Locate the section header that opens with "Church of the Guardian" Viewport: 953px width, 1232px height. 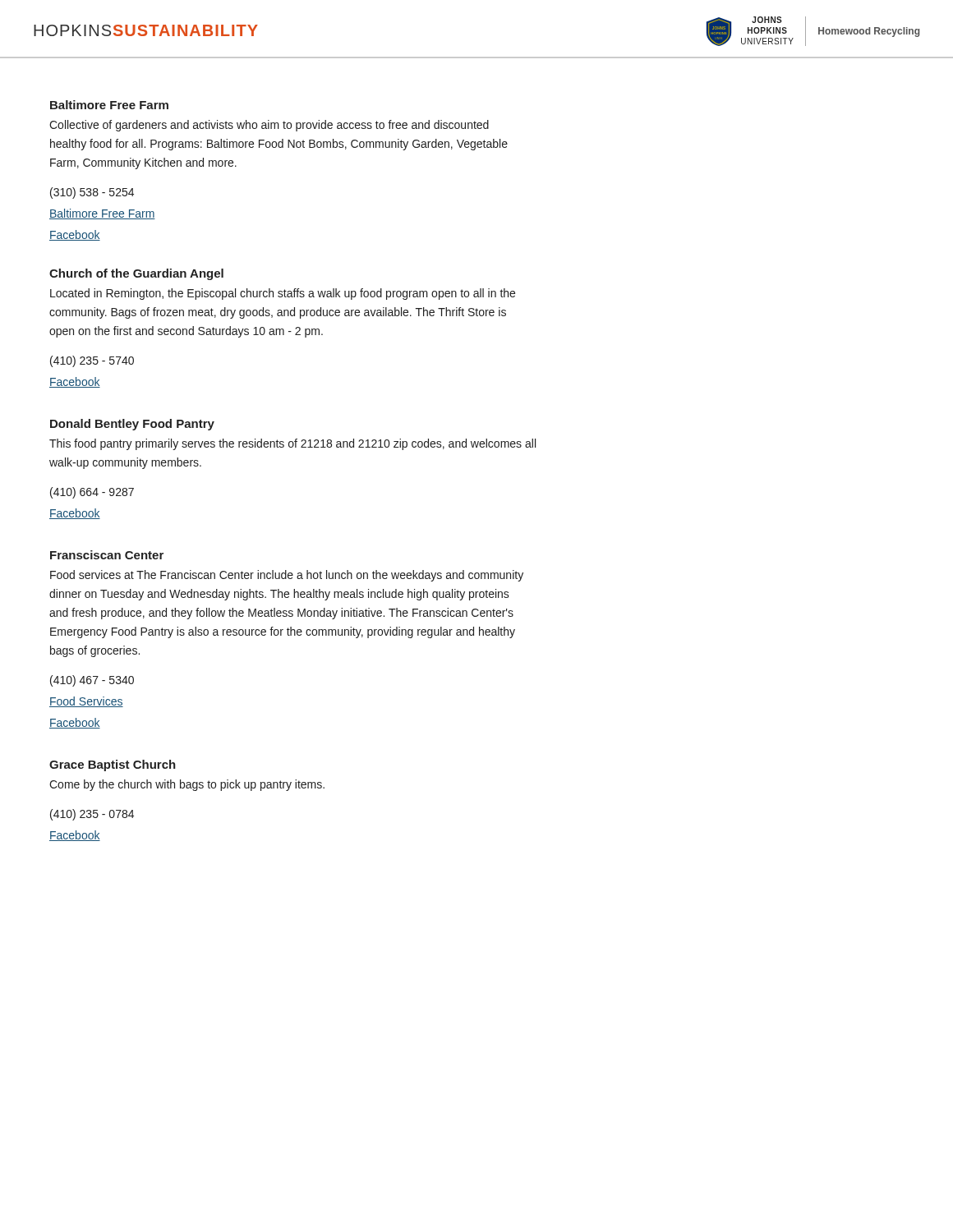(x=137, y=273)
